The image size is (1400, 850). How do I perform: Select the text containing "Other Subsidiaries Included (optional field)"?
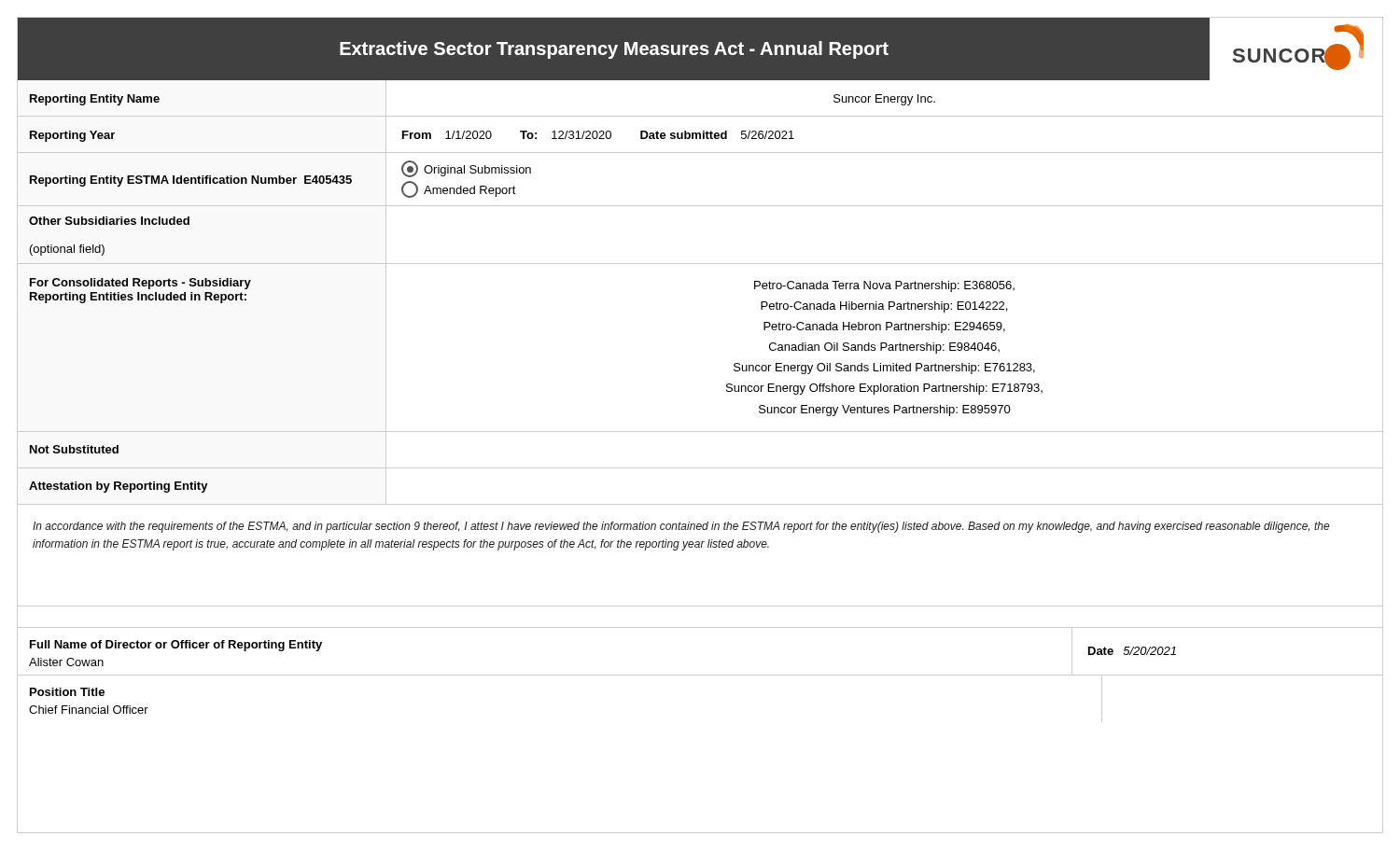pyautogui.click(x=700, y=235)
